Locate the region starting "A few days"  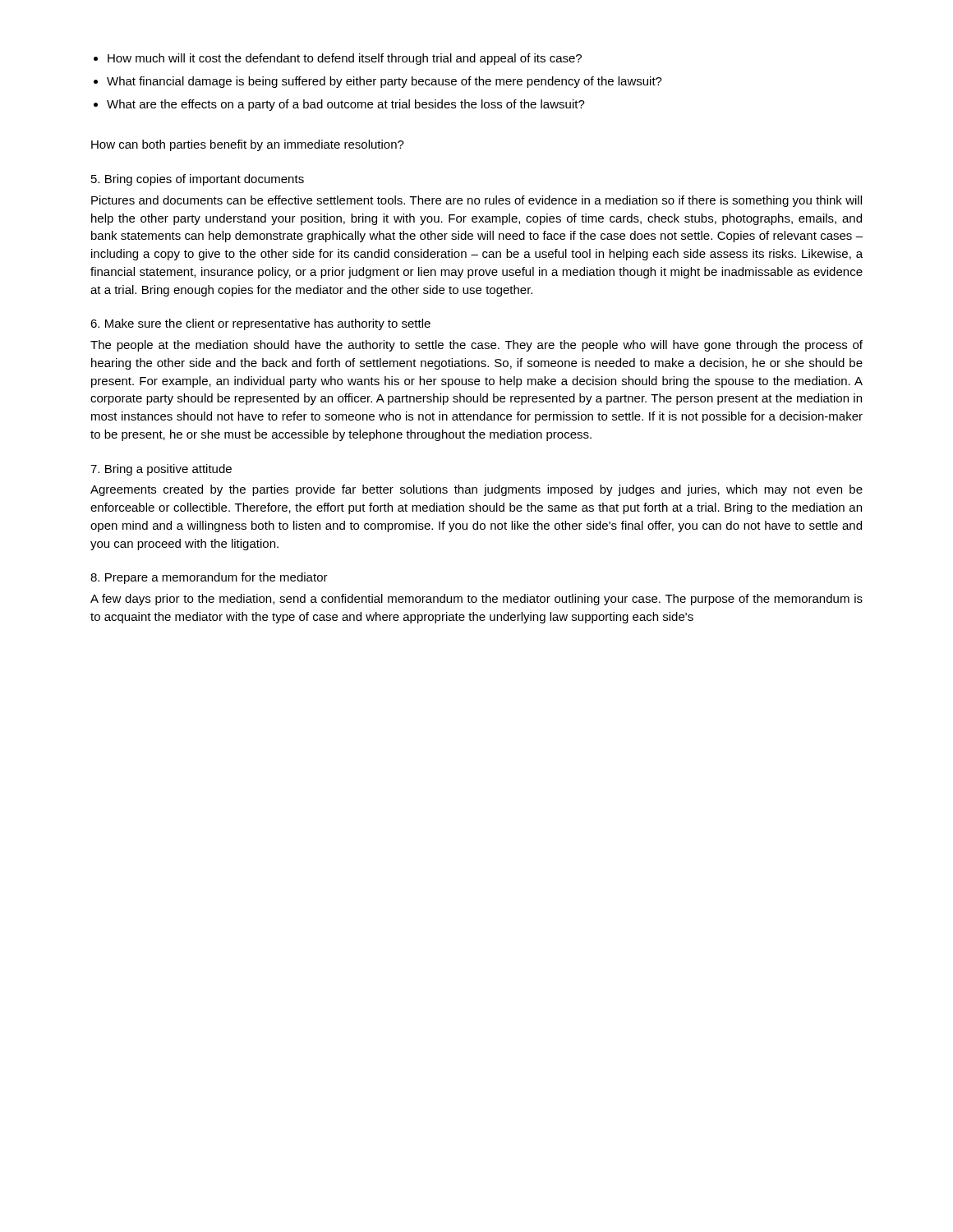476,607
